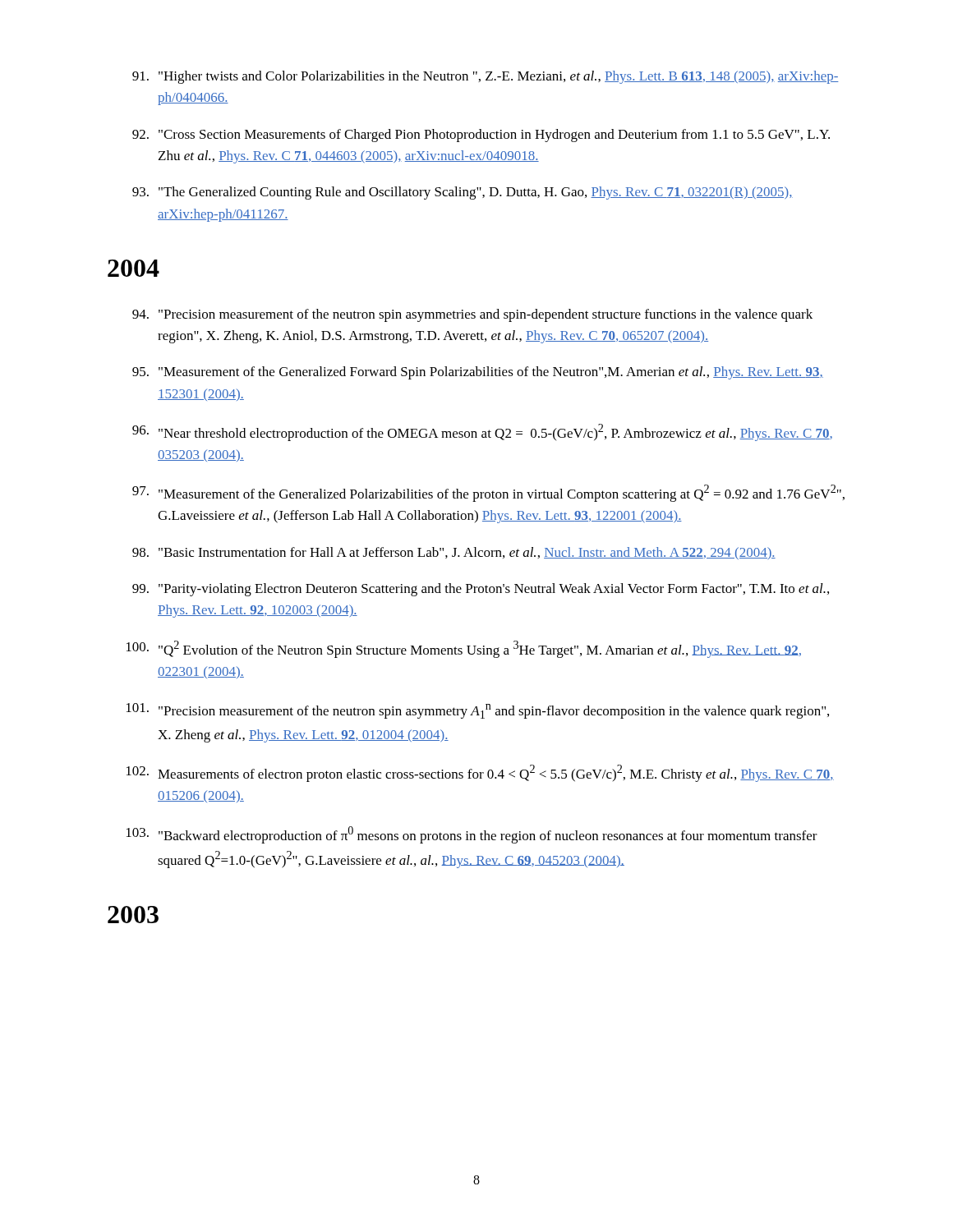Locate the list item that says "91. "Higher twists and Color Polarizabilities in"

coord(476,87)
